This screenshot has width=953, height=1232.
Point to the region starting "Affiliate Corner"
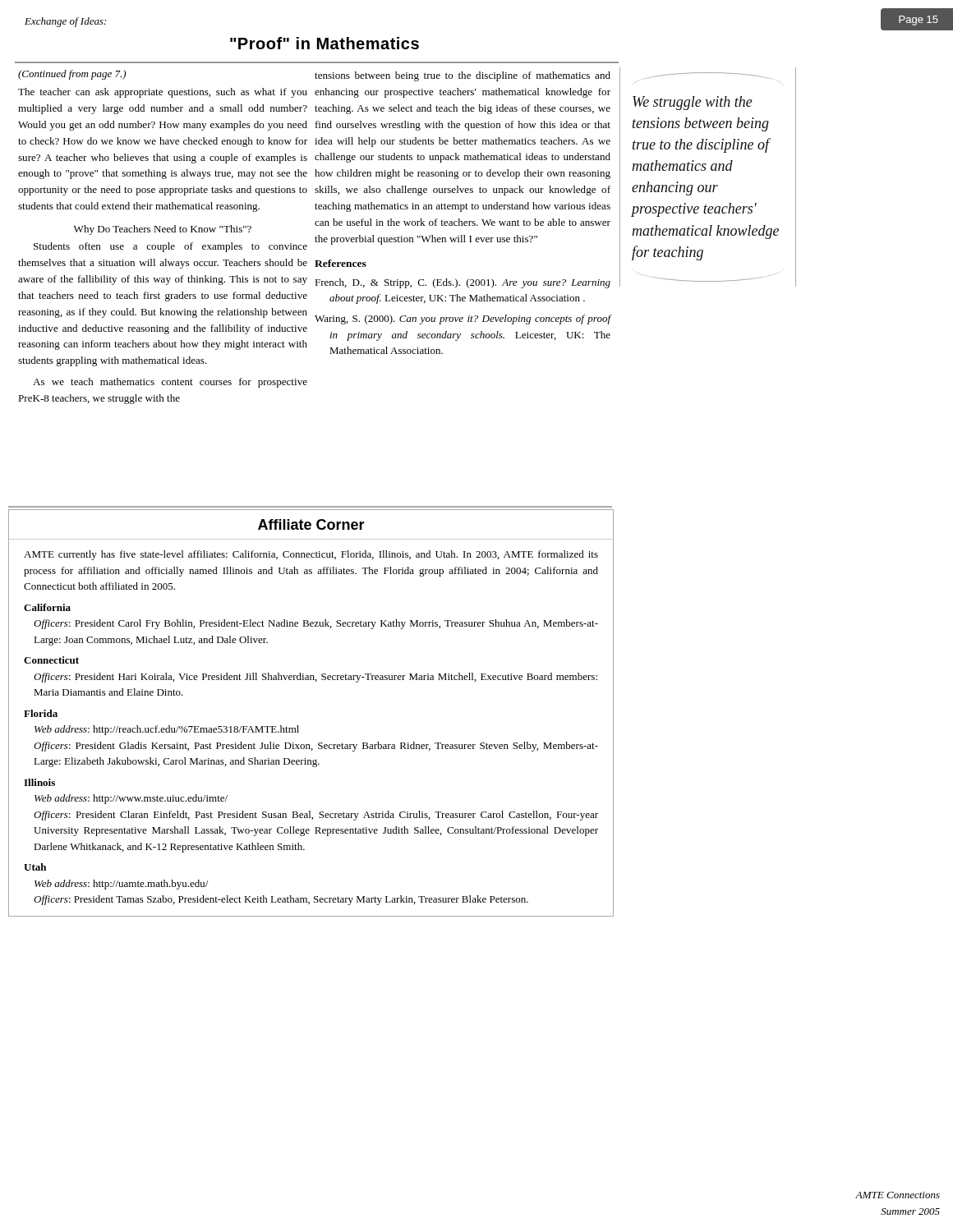tap(311, 525)
